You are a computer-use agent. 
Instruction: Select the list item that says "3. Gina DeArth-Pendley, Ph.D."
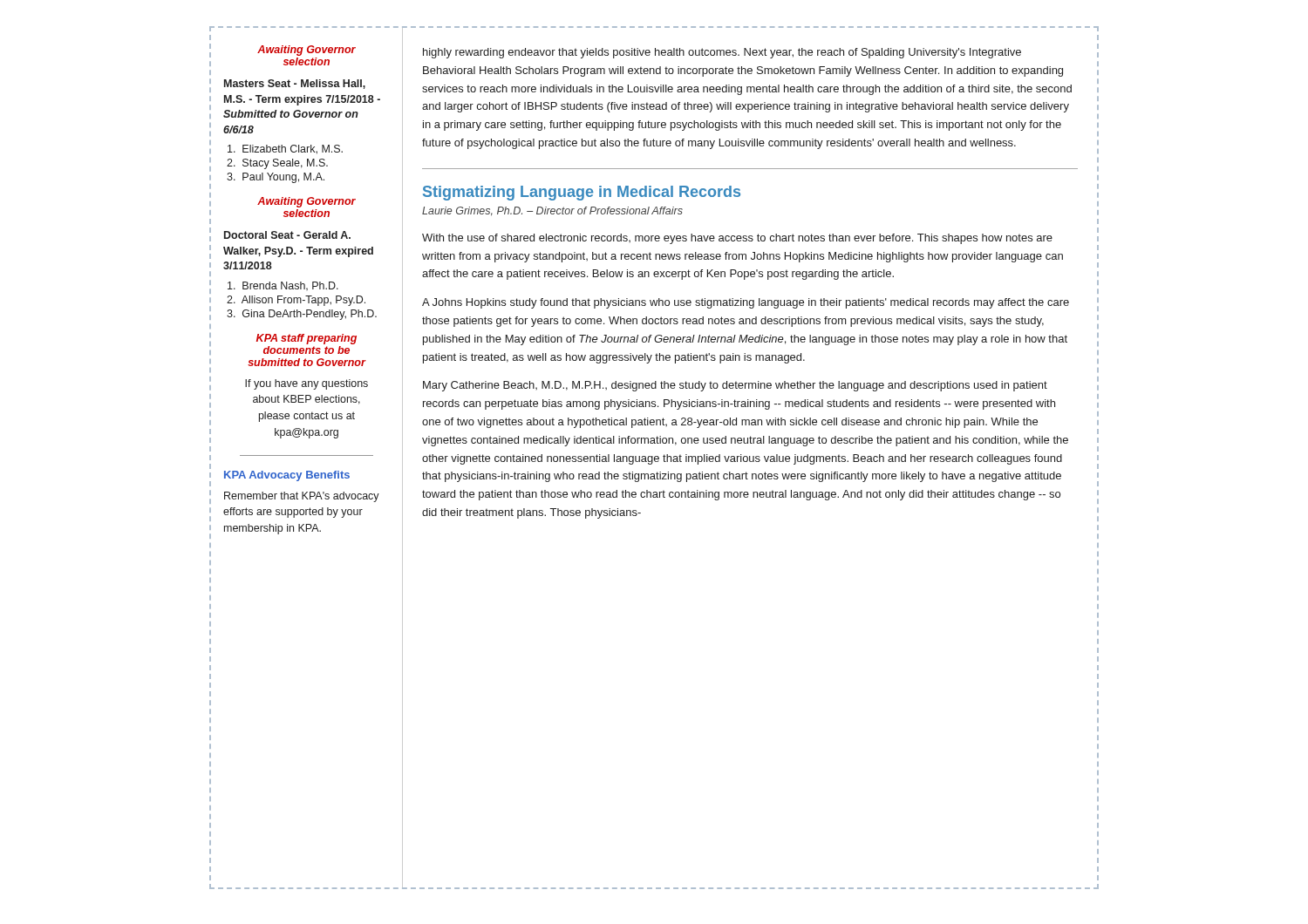pos(302,313)
